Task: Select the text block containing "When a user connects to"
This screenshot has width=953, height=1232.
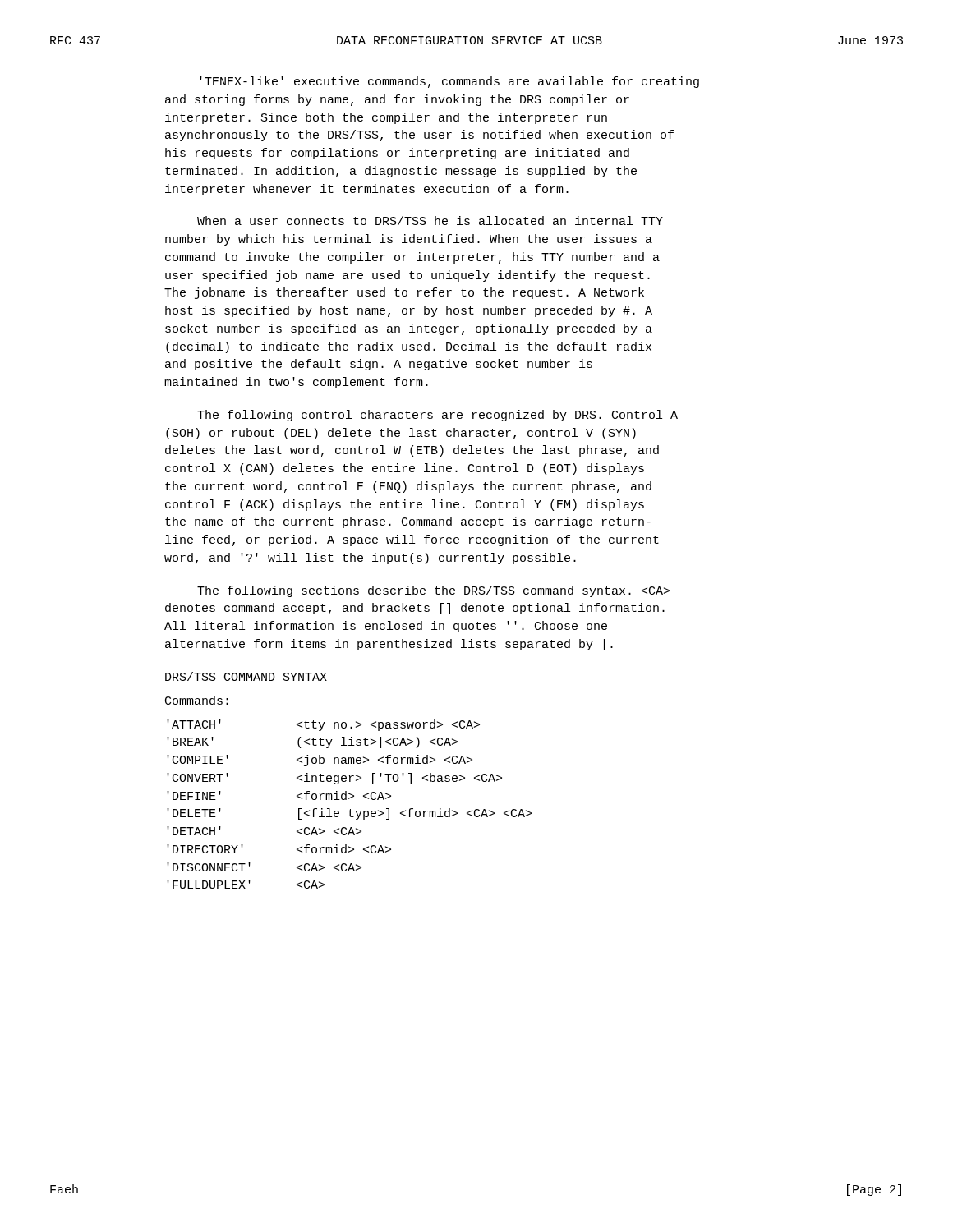Action: pos(414,303)
